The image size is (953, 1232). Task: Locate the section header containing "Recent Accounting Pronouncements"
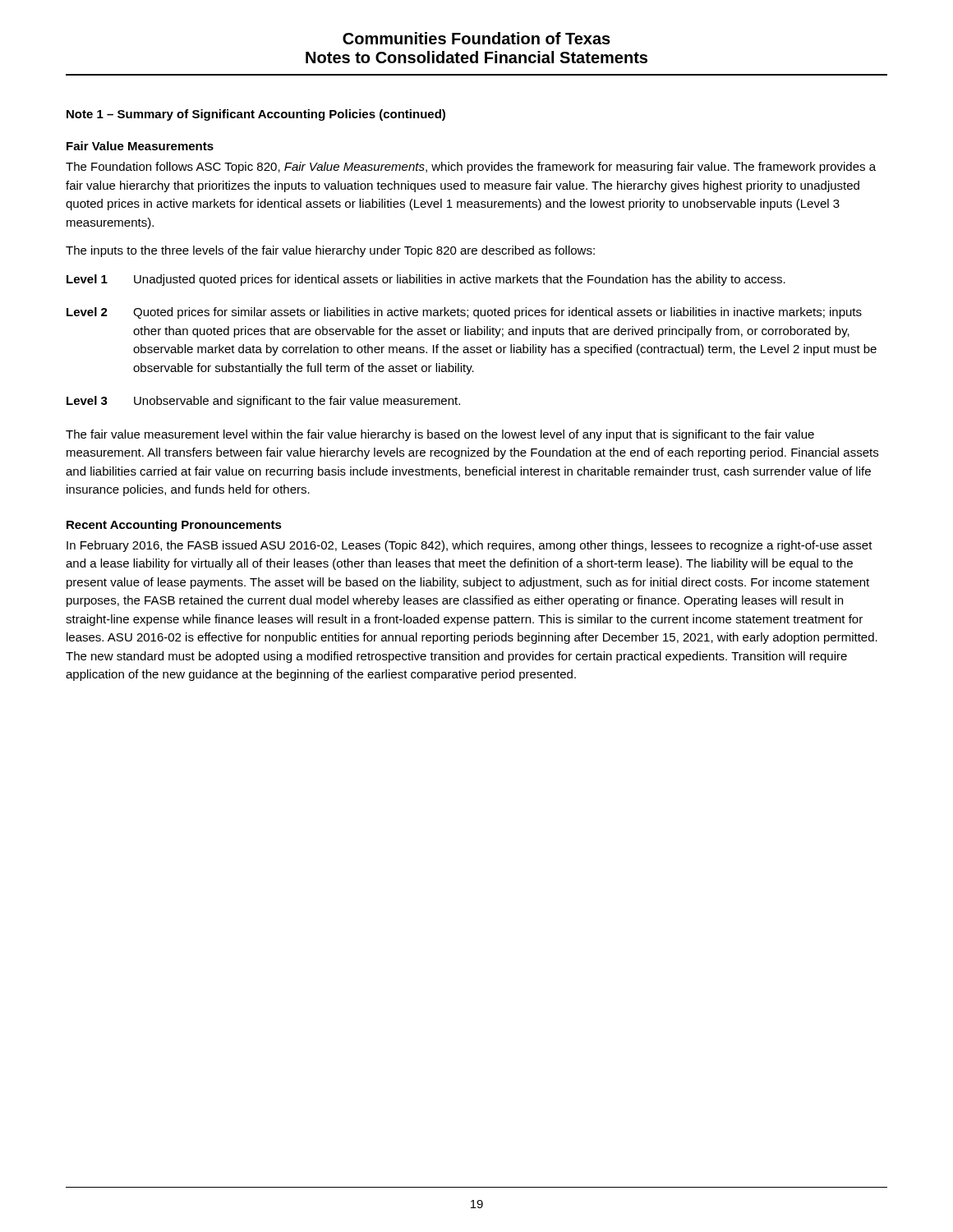[174, 524]
